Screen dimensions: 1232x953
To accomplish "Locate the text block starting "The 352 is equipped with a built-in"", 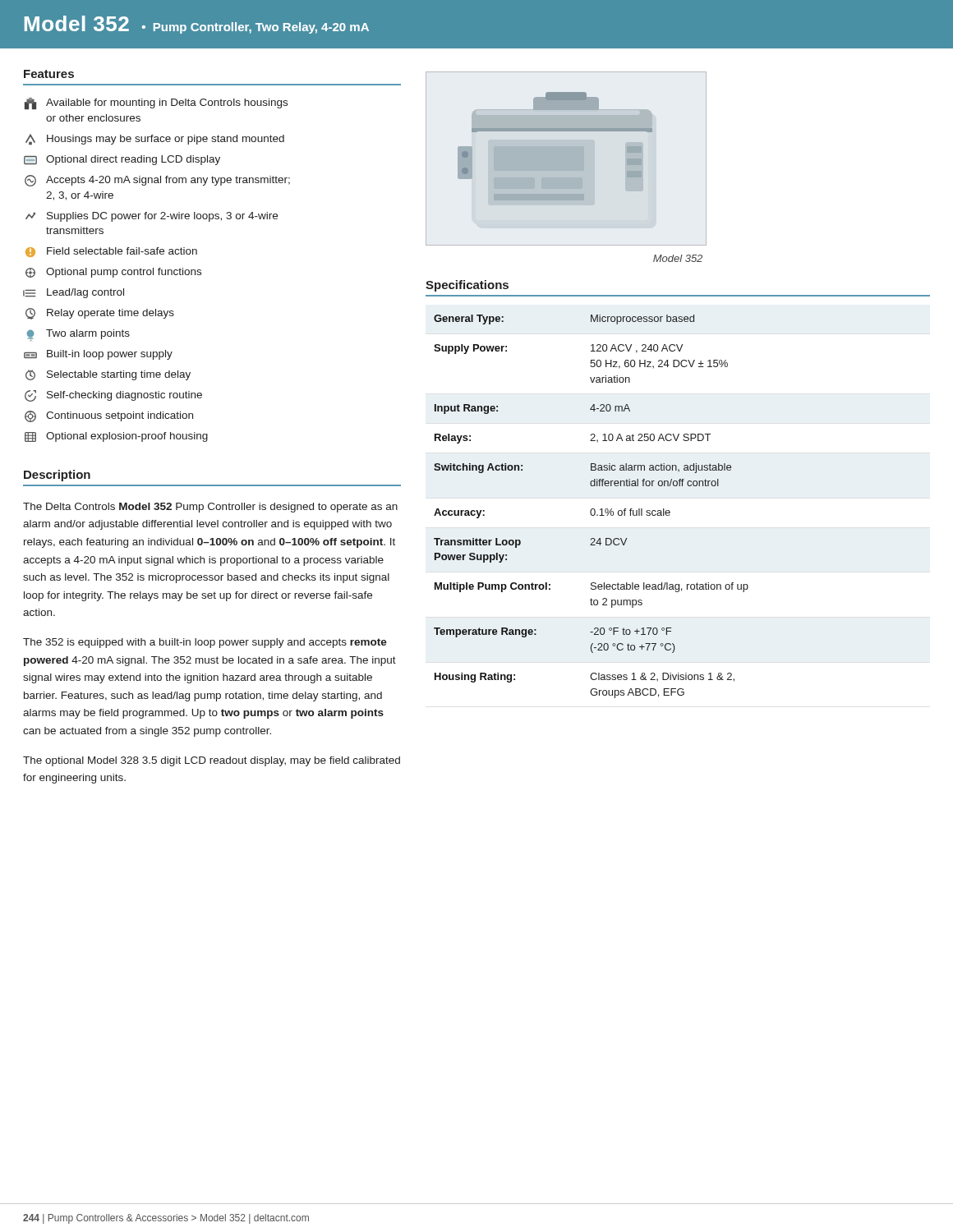I will coord(209,686).
